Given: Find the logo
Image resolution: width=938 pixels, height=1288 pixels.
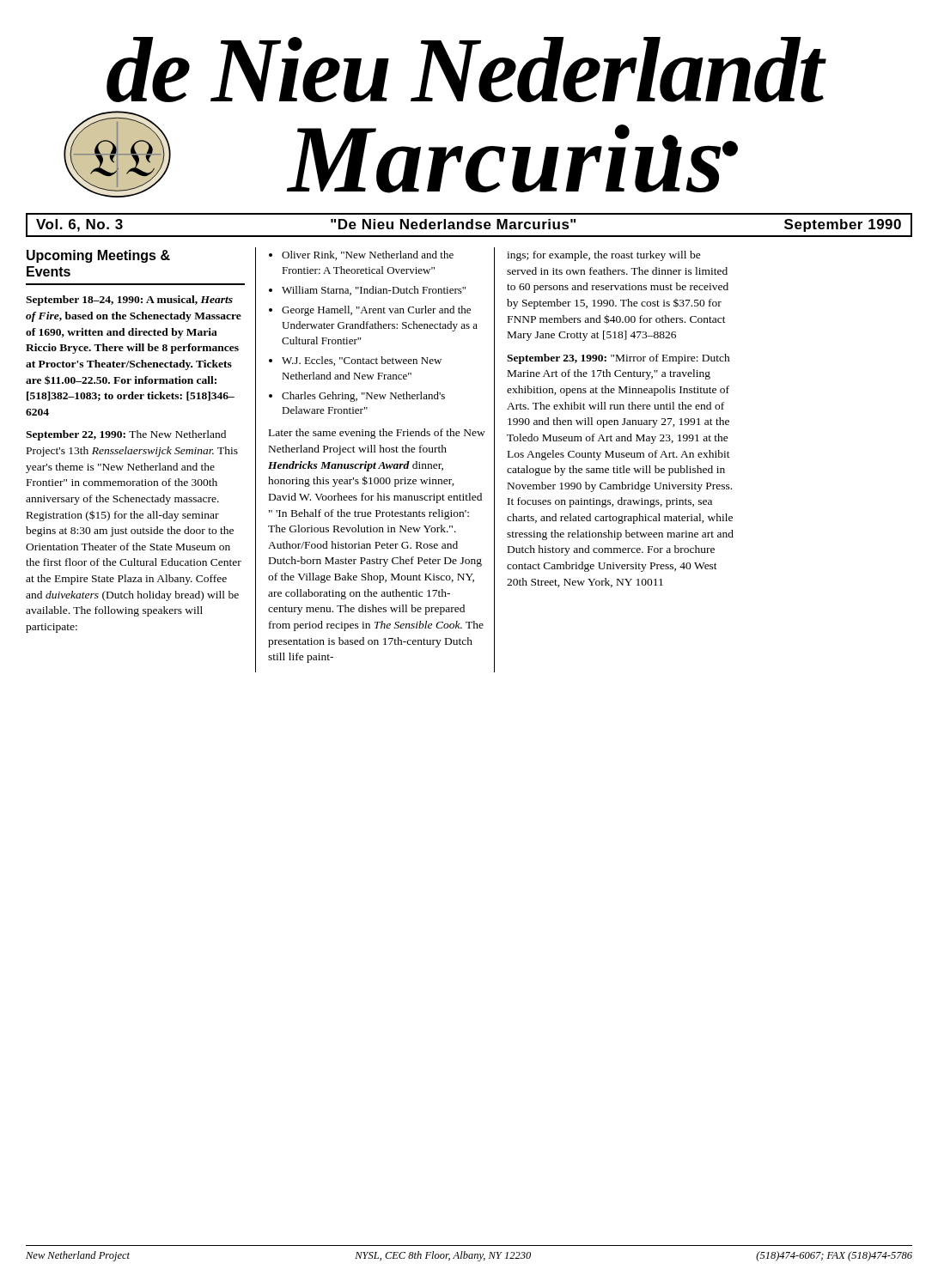Looking at the screenshot, I should click(469, 106).
